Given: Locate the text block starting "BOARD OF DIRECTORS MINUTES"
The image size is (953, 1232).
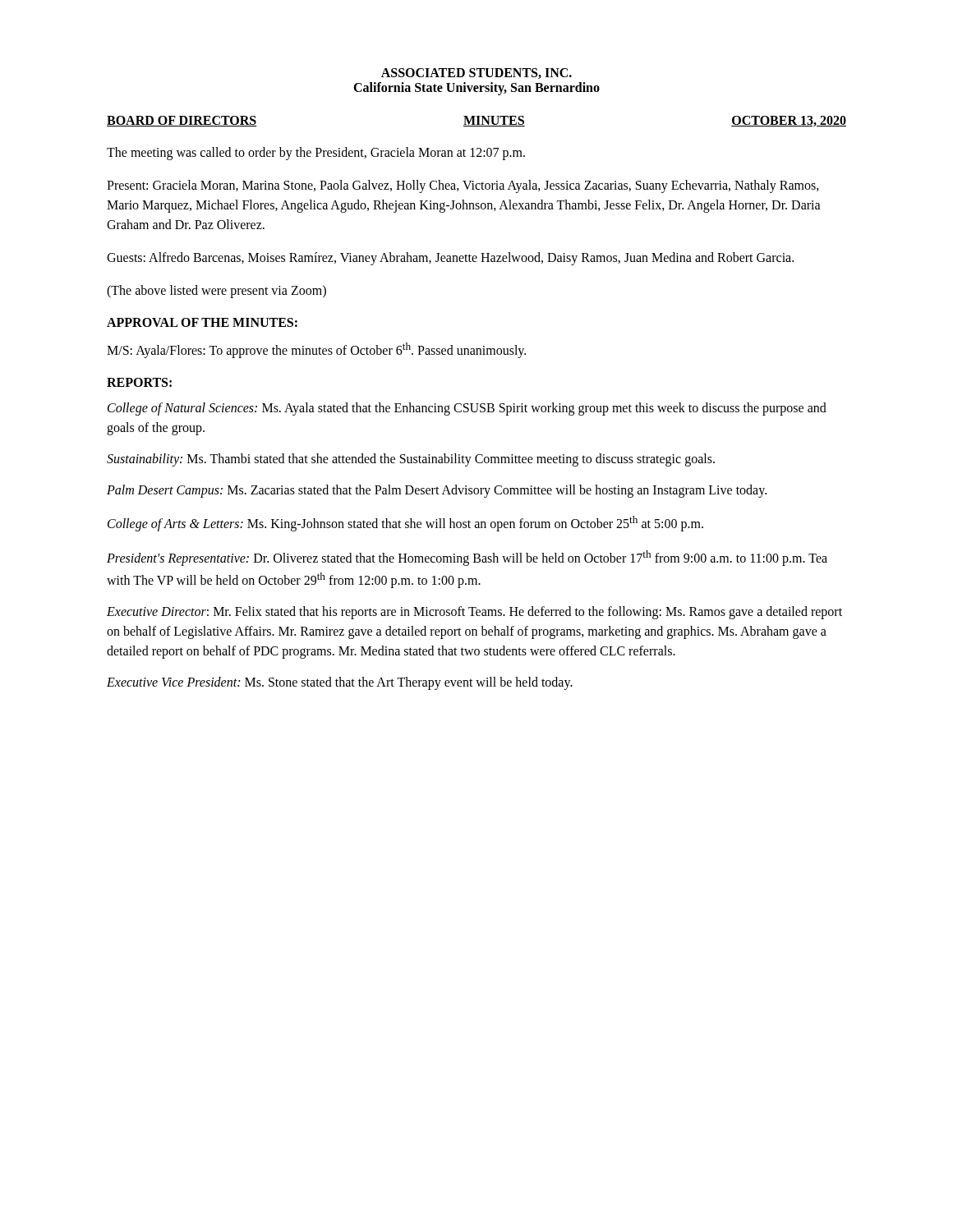Looking at the screenshot, I should [476, 121].
